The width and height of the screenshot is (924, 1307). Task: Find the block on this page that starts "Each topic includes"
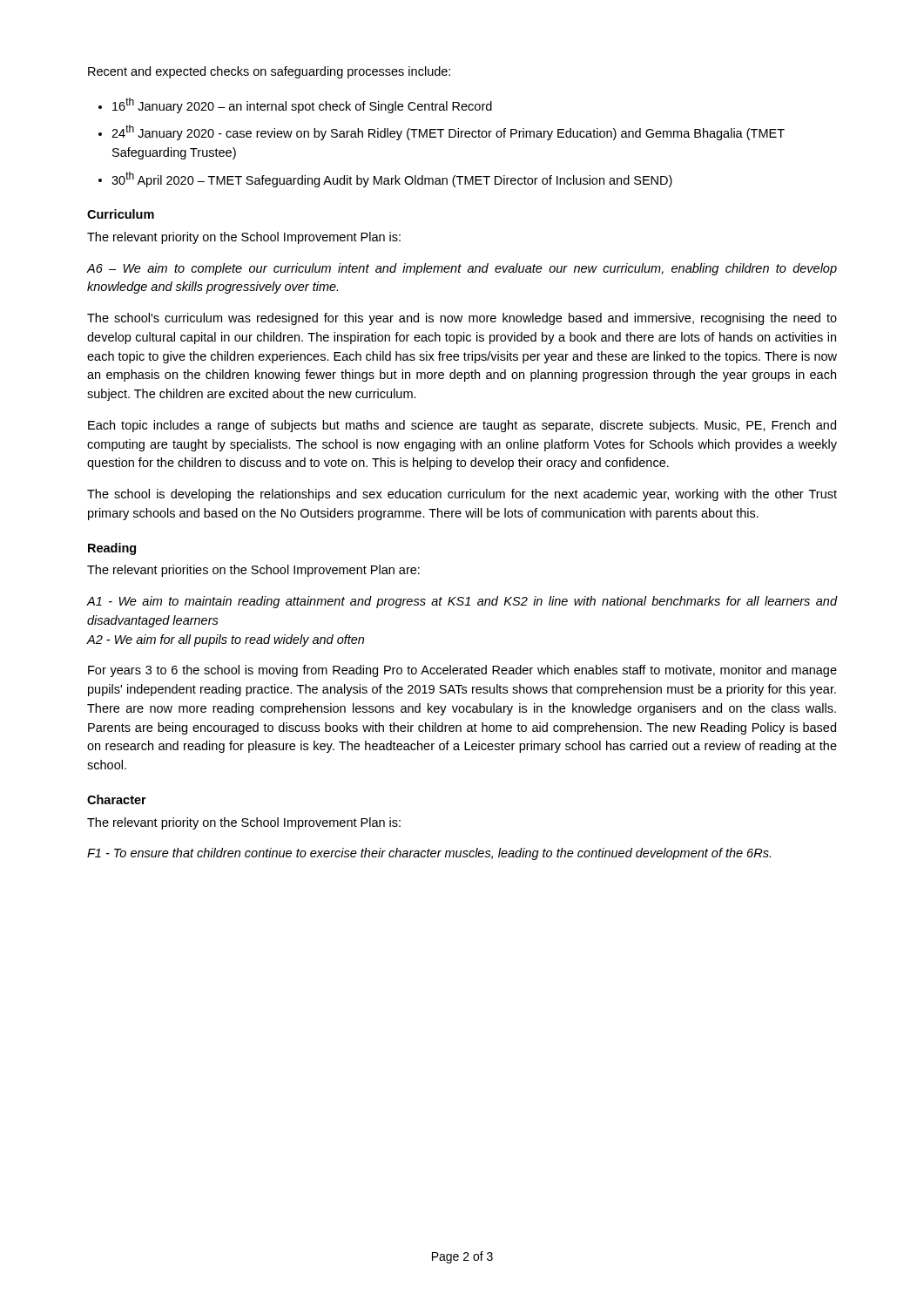[462, 445]
